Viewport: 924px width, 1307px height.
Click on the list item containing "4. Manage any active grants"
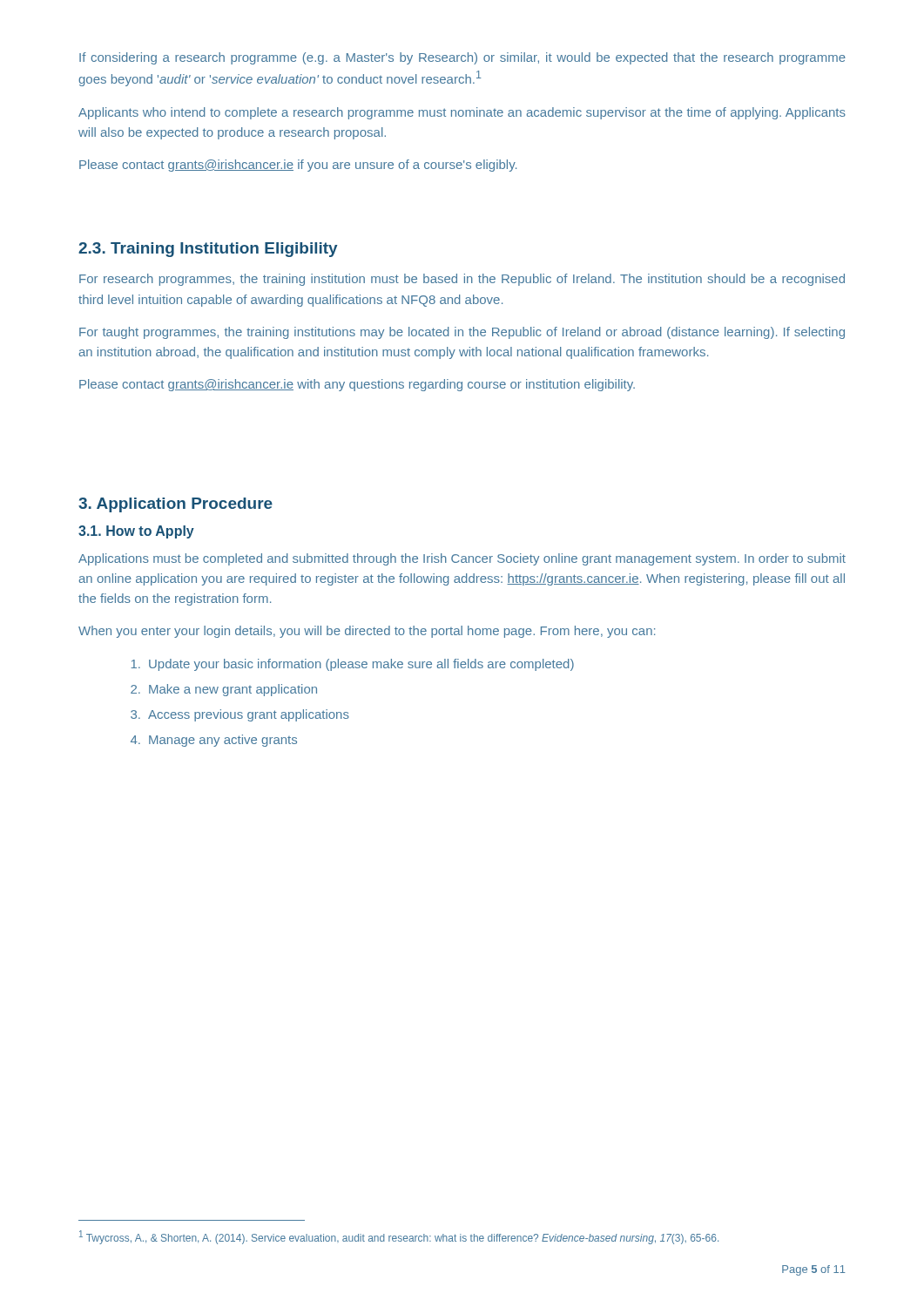point(209,740)
